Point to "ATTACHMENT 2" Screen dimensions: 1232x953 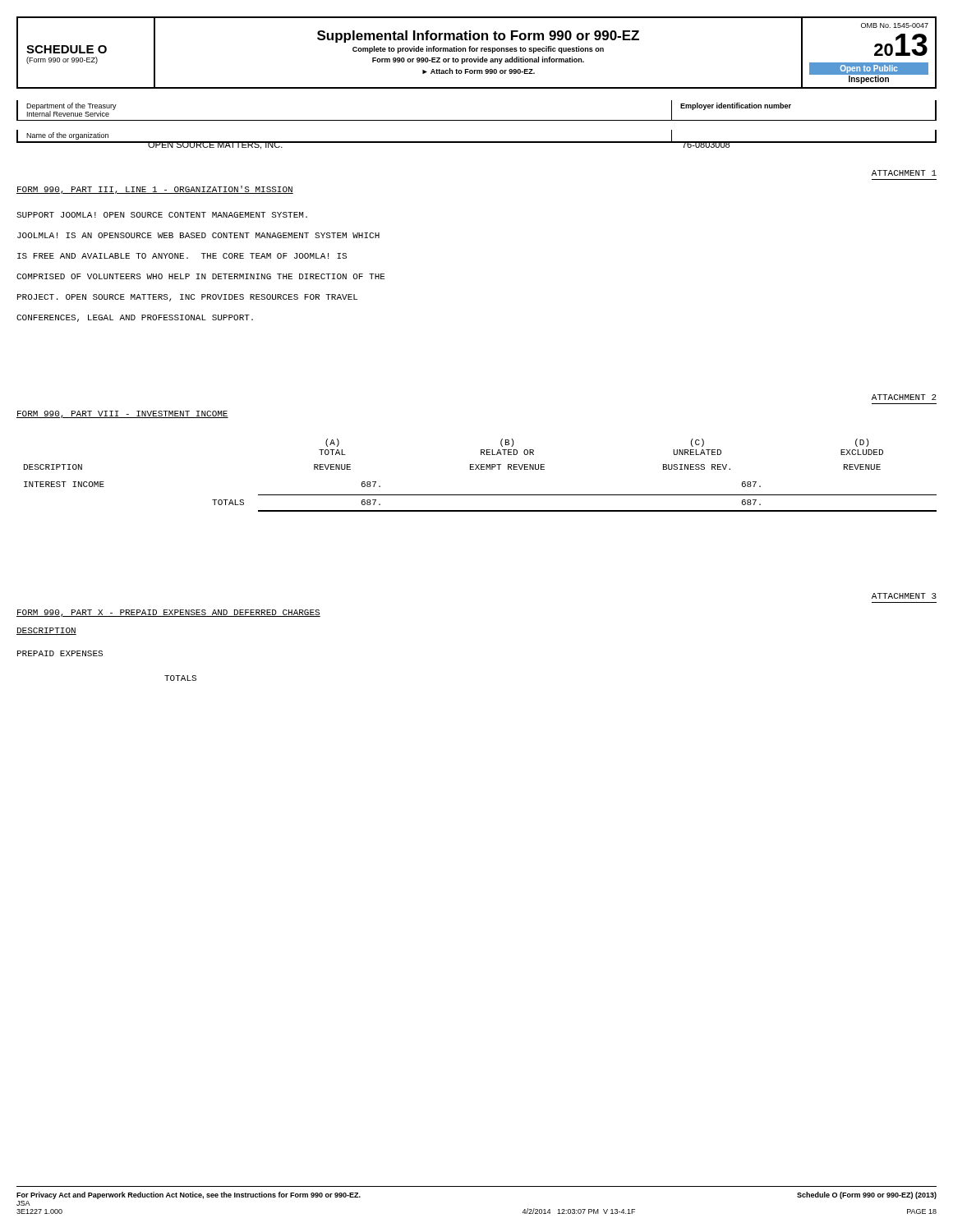(x=904, y=398)
